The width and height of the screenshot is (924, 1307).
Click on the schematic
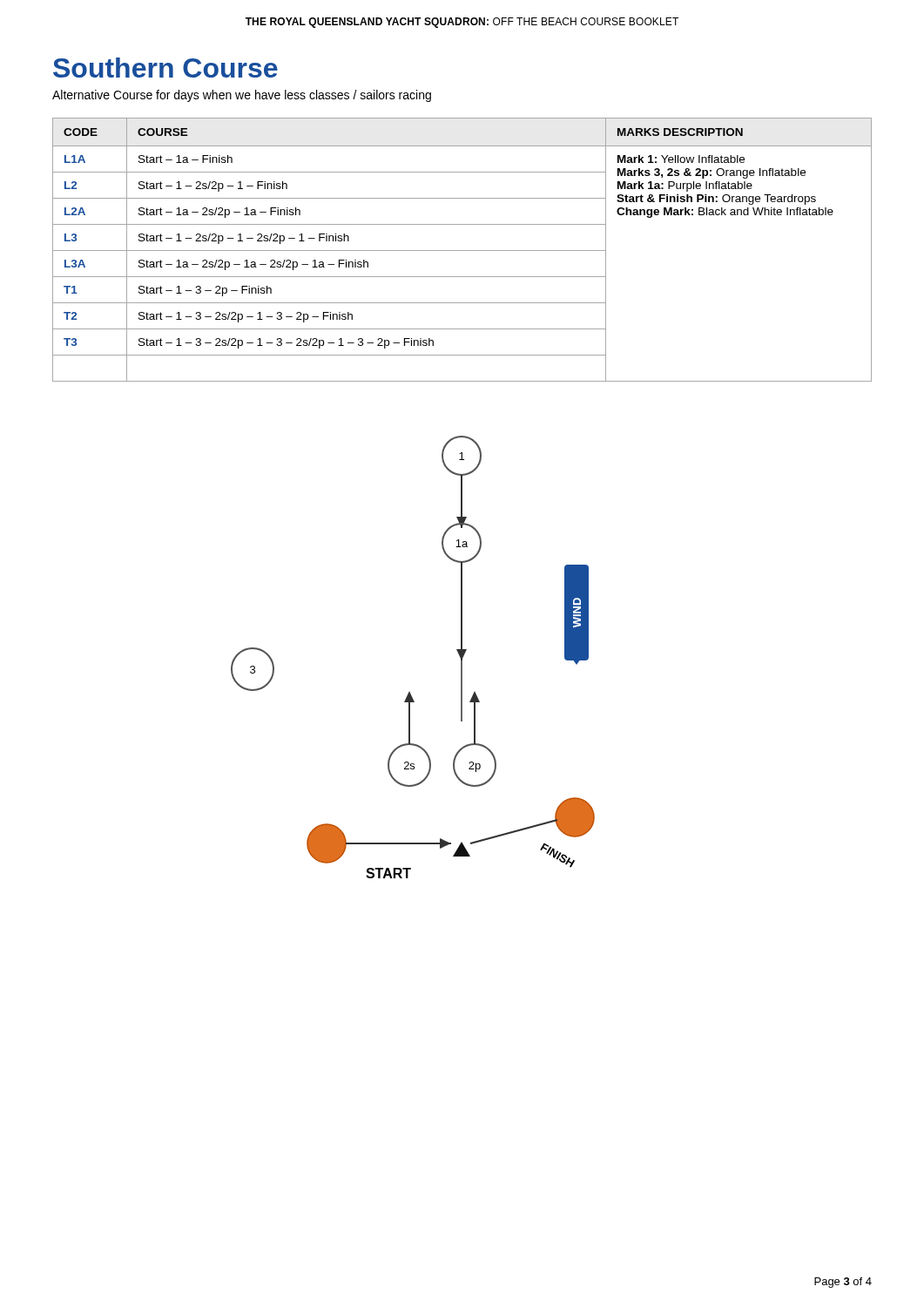462,660
